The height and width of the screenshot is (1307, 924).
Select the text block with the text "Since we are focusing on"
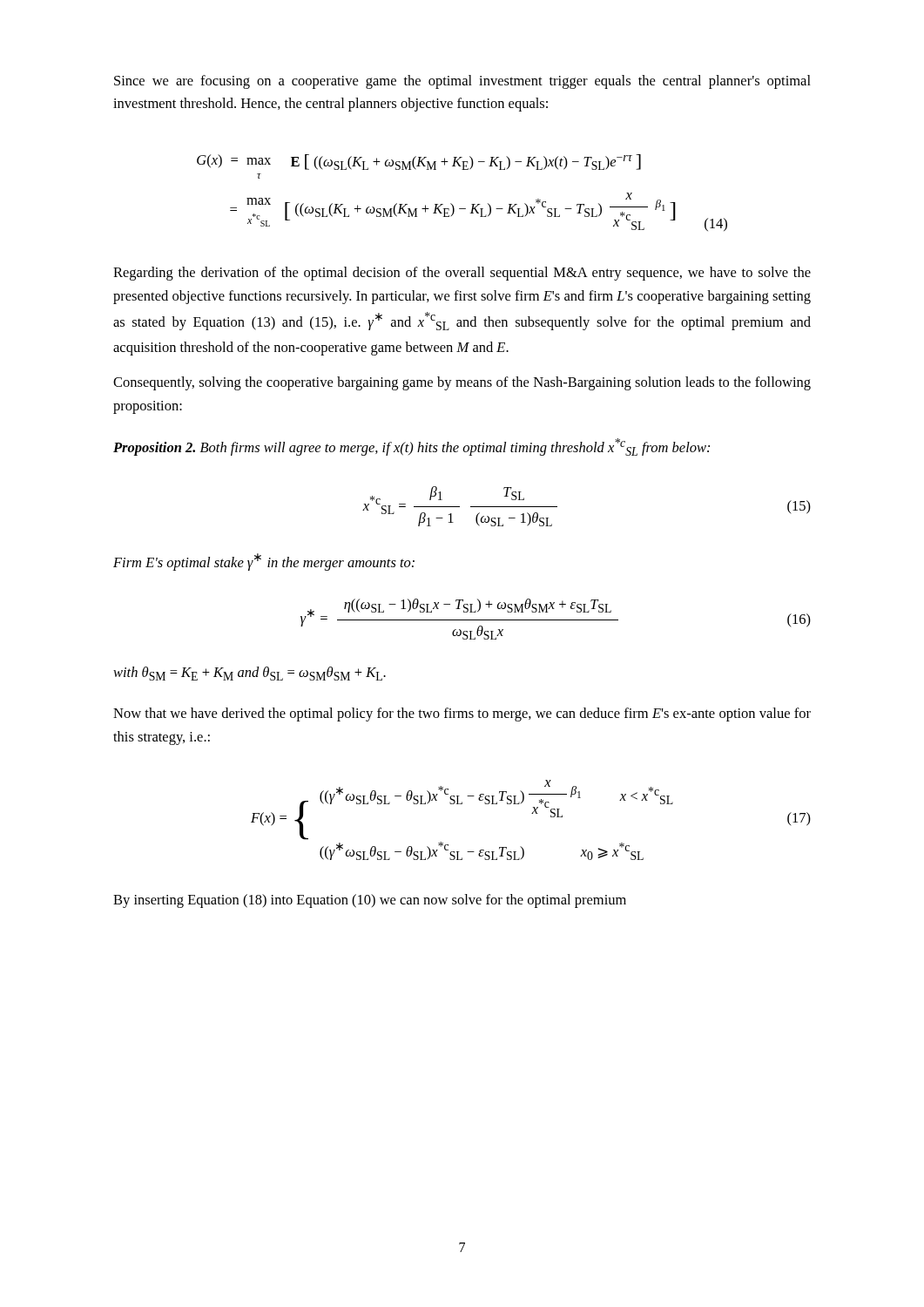point(462,93)
